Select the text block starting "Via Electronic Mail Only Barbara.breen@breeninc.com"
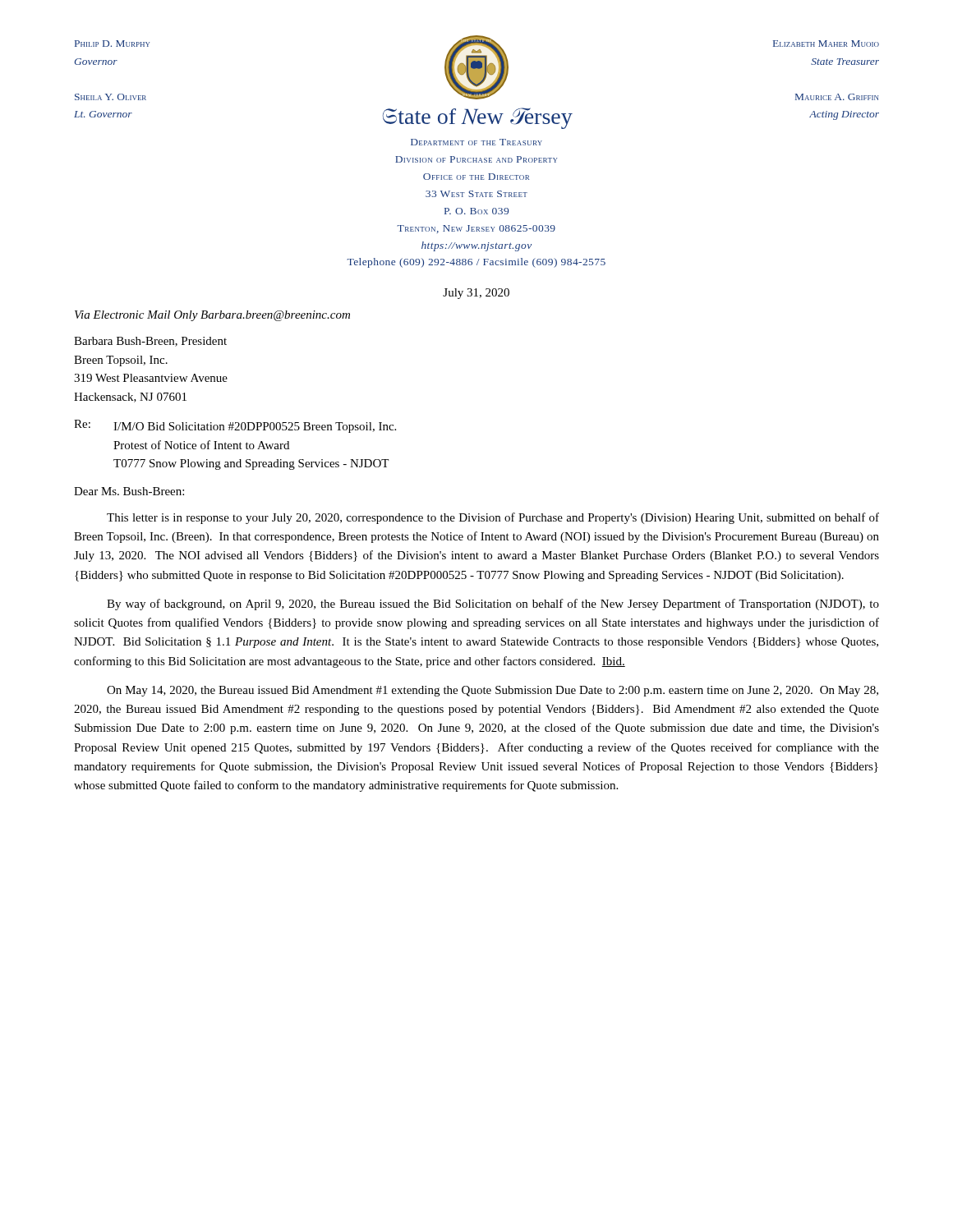This screenshot has width=953, height=1232. click(212, 315)
